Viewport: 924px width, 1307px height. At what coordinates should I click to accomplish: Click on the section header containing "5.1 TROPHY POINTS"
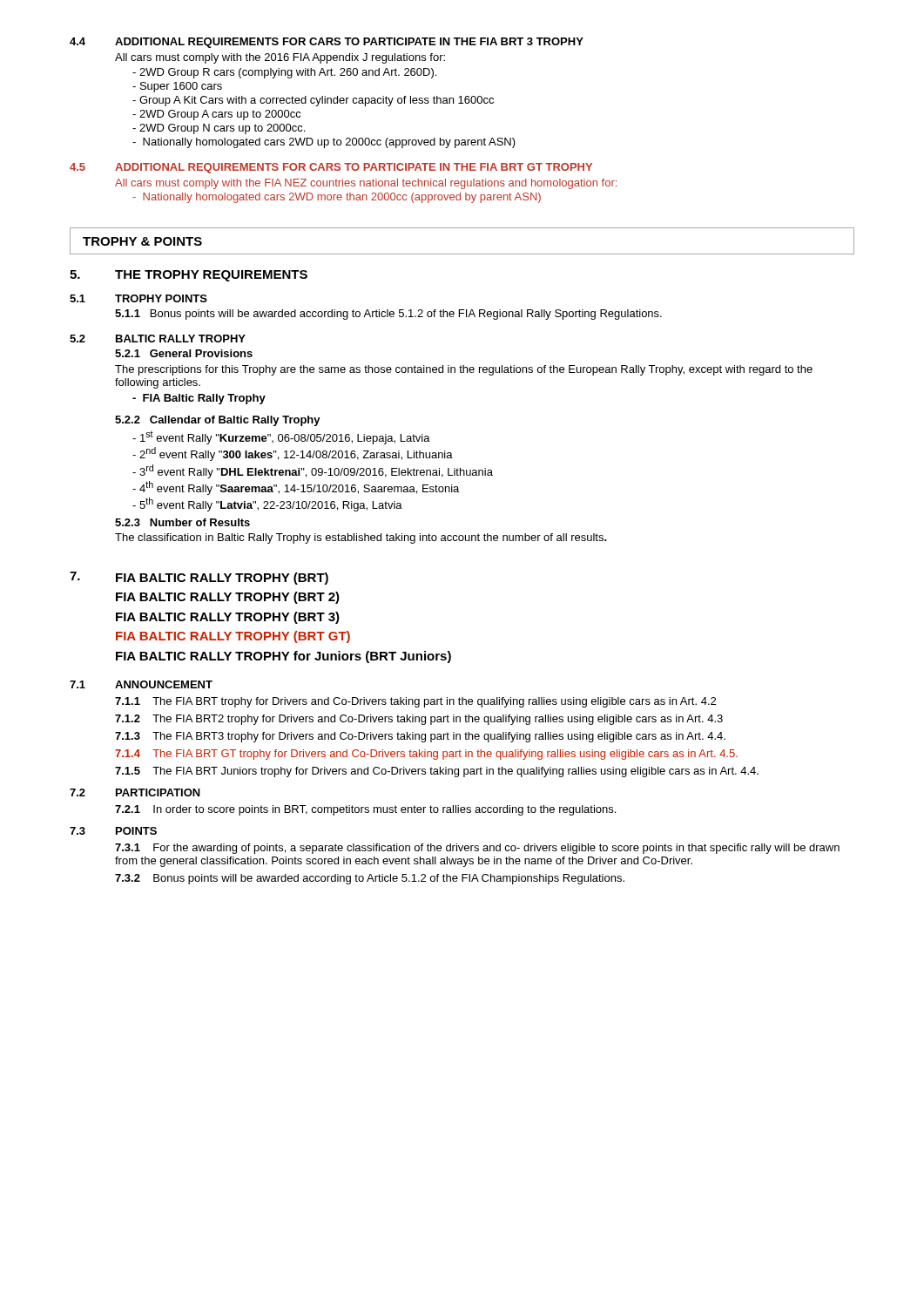(x=138, y=298)
